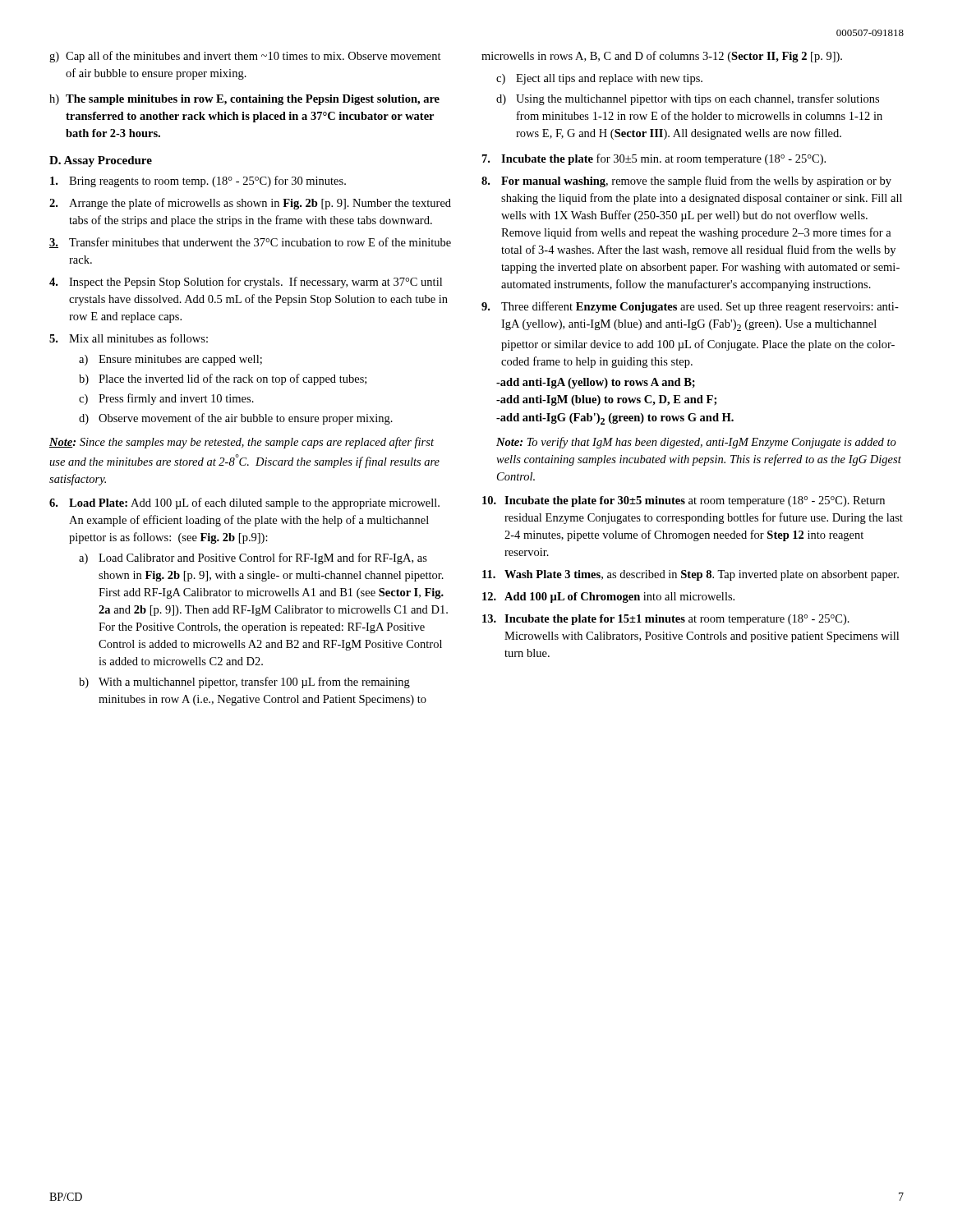Image resolution: width=953 pixels, height=1232 pixels.
Task: Find the region starting "2. Arrange the plate of"
Action: (x=251, y=212)
